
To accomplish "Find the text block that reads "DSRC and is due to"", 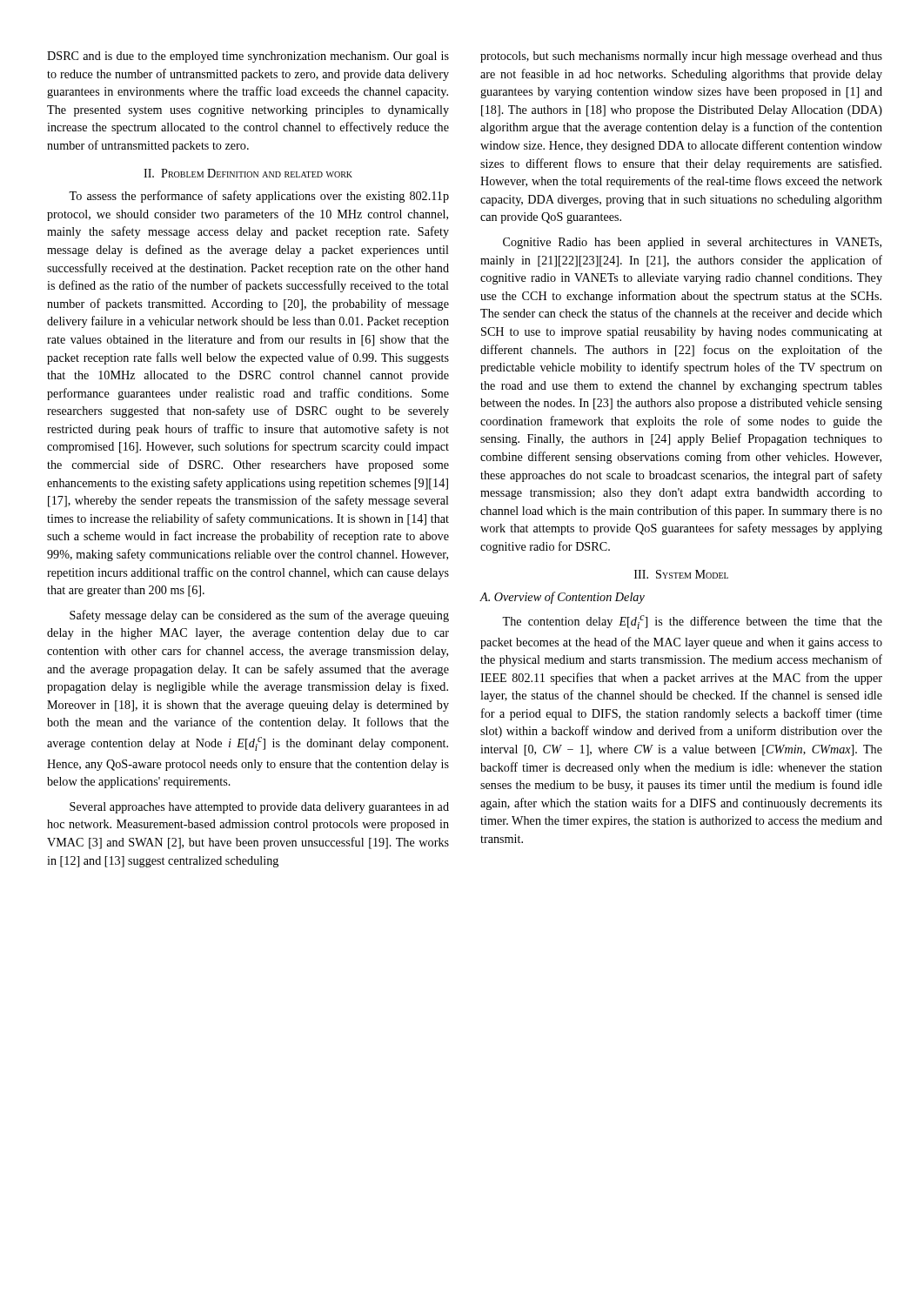I will (248, 101).
